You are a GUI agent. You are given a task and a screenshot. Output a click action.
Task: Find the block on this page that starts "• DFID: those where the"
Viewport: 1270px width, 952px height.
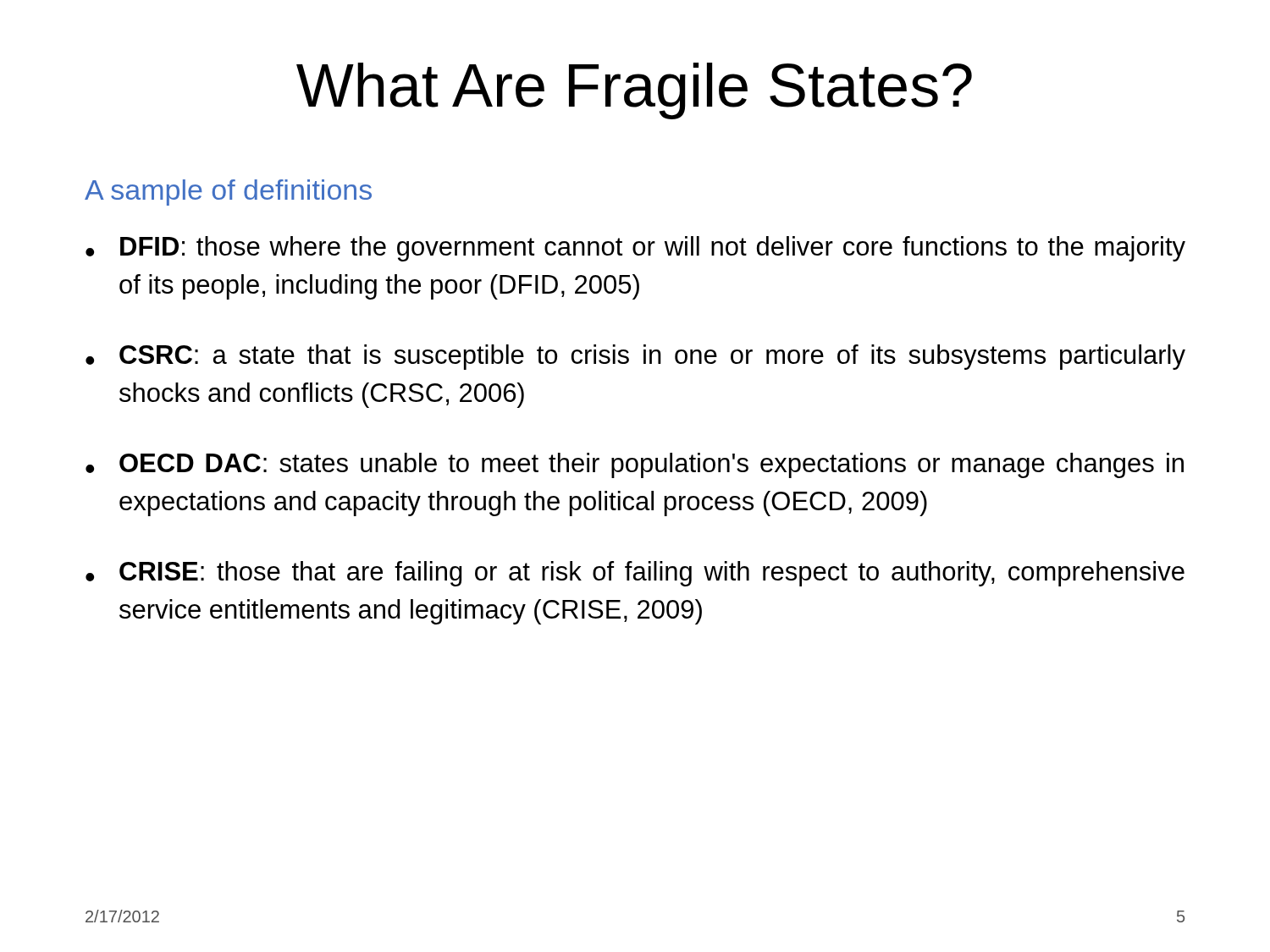click(x=635, y=267)
